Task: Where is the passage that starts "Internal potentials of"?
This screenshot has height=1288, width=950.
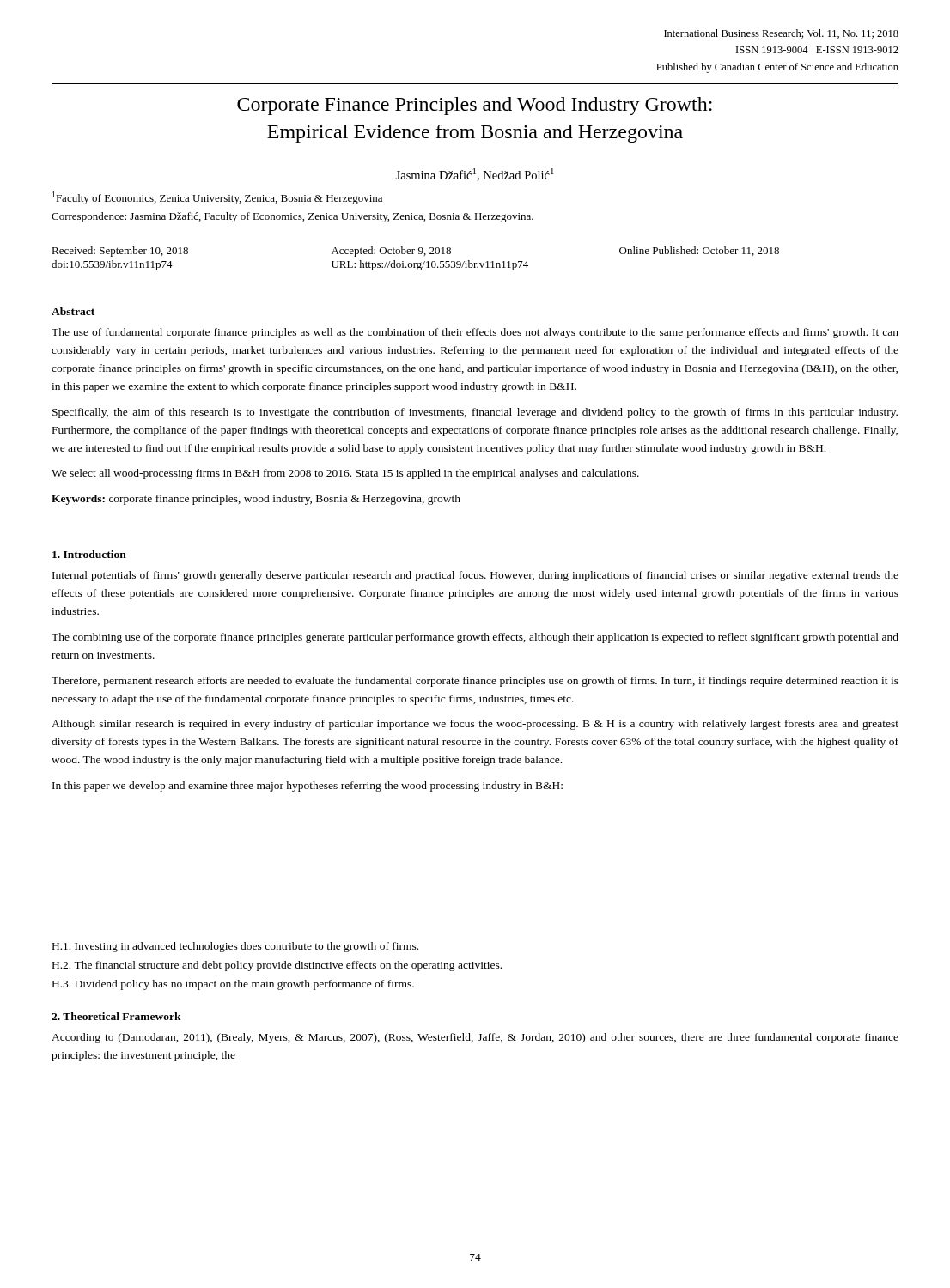Action: 475,681
